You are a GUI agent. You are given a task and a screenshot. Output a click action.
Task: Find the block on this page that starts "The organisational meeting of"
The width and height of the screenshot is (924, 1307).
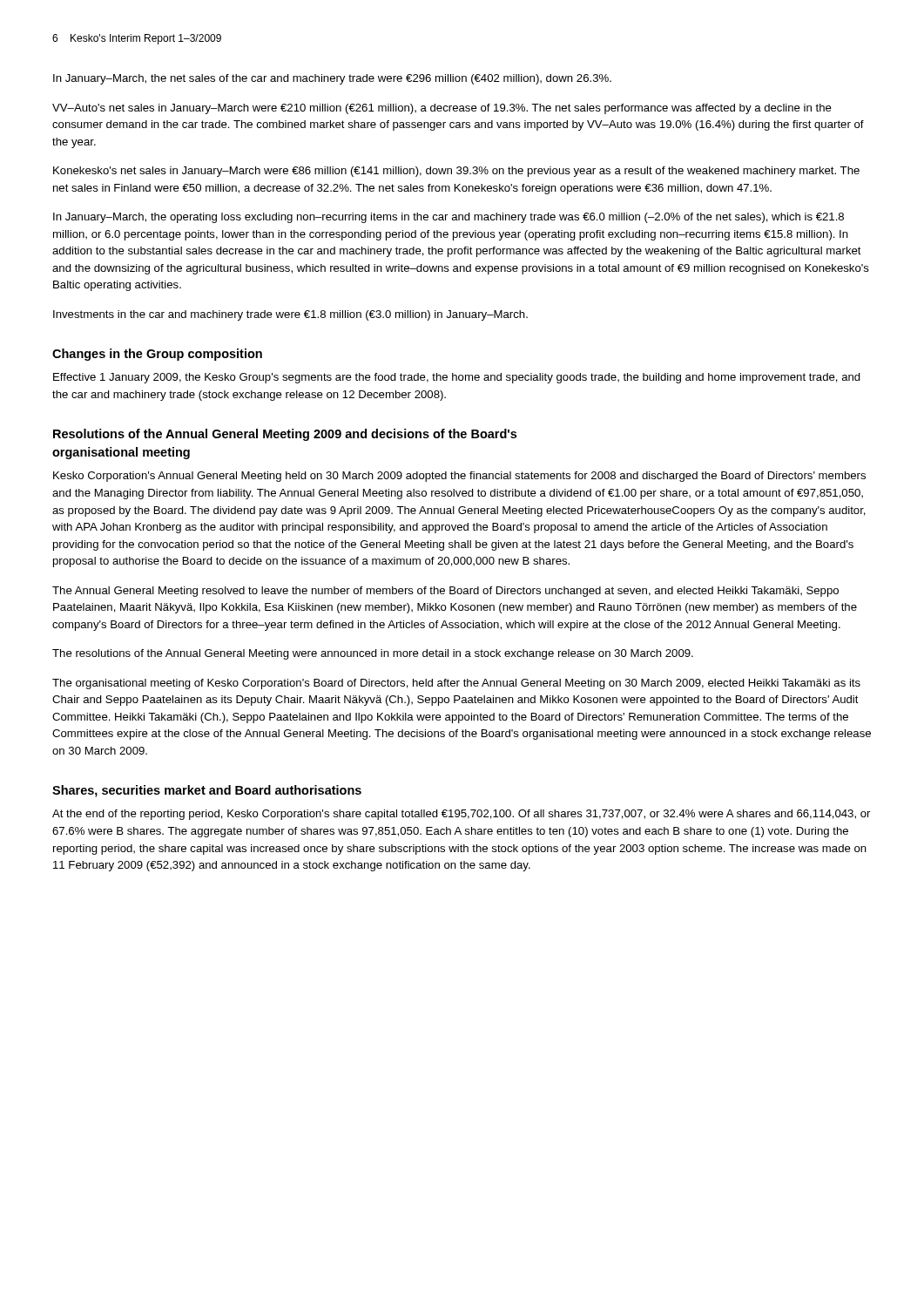click(x=462, y=717)
